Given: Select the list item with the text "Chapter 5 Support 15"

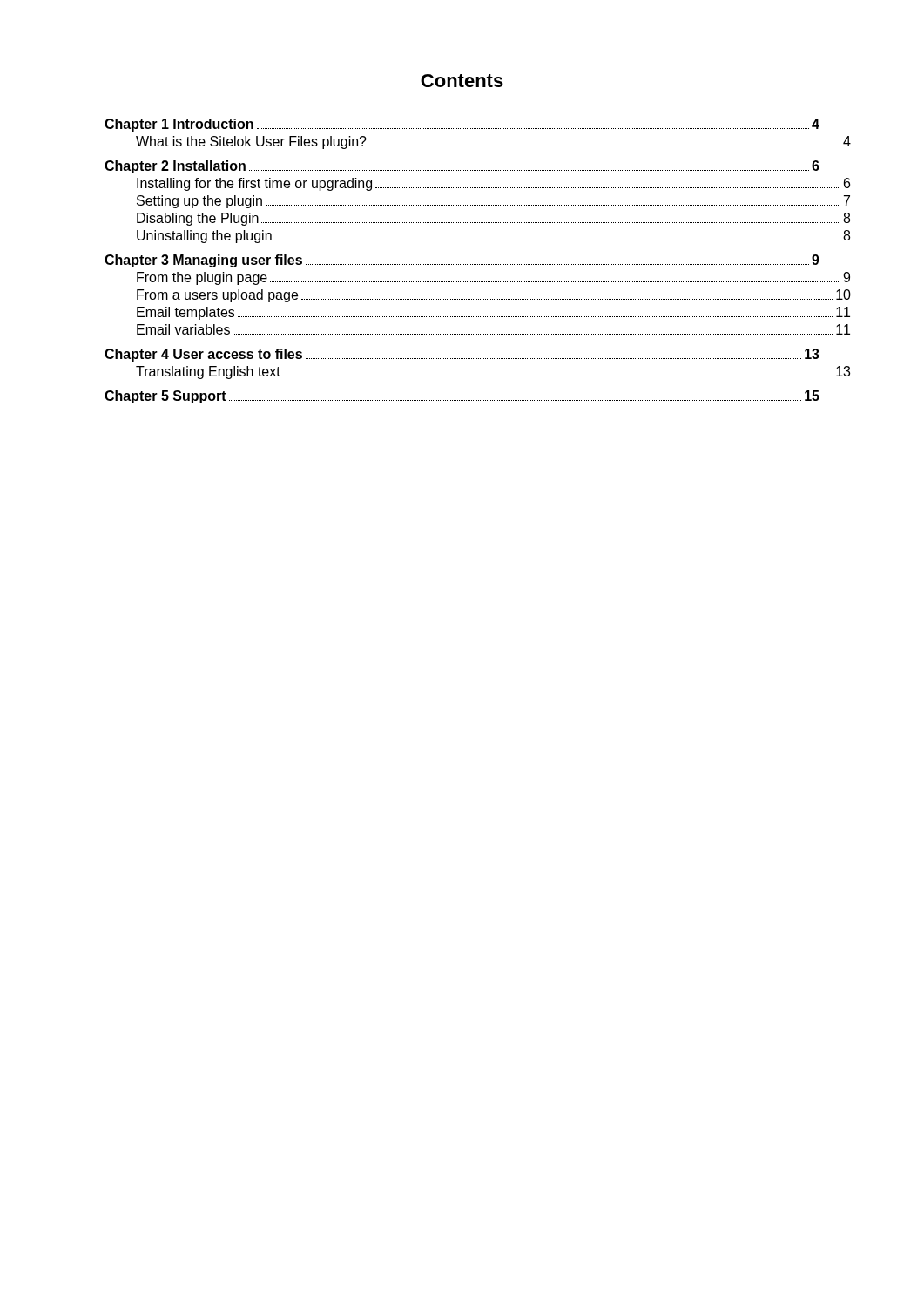Looking at the screenshot, I should (x=462, y=396).
